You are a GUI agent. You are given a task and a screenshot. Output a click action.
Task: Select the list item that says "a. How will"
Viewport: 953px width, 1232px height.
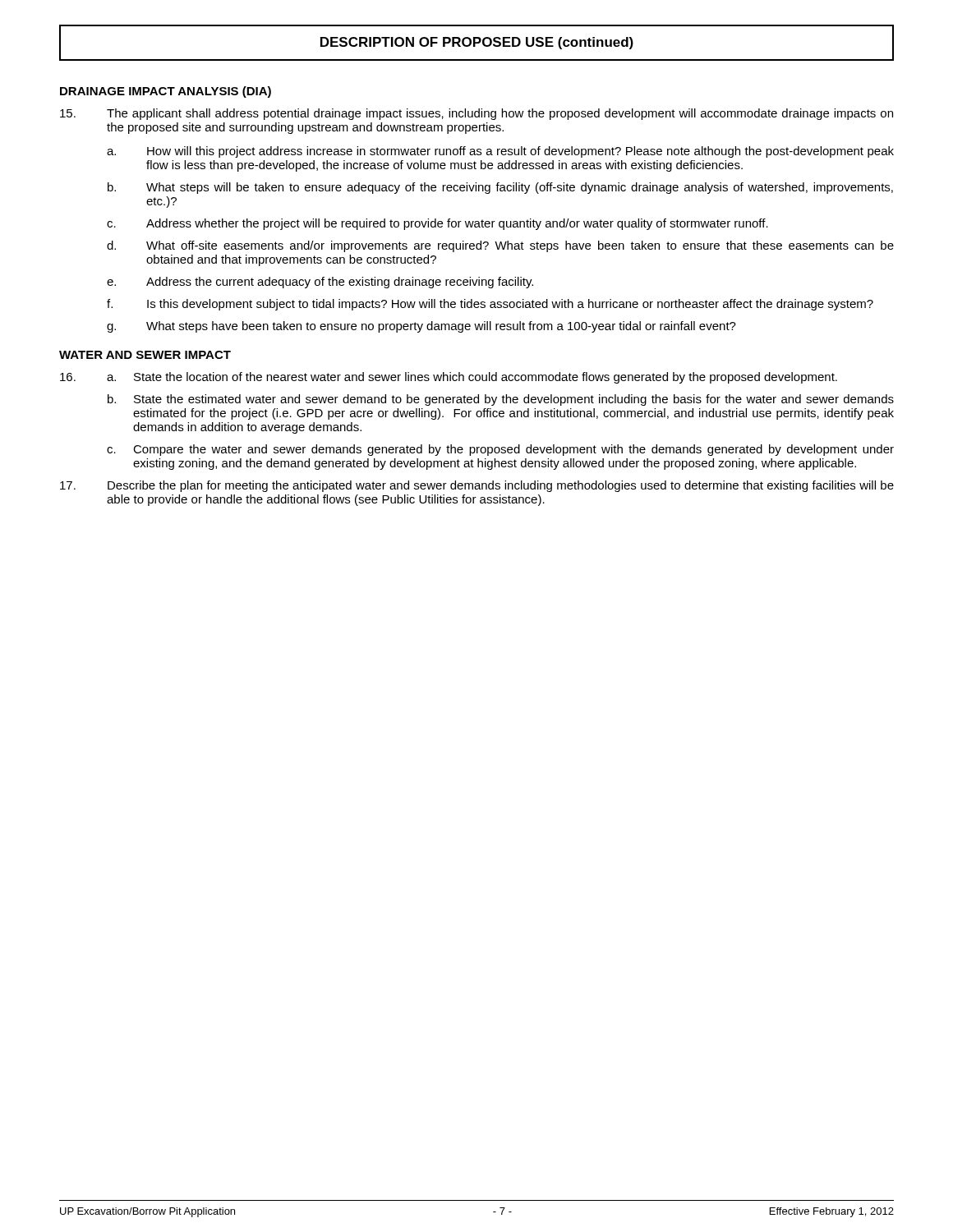[x=500, y=158]
